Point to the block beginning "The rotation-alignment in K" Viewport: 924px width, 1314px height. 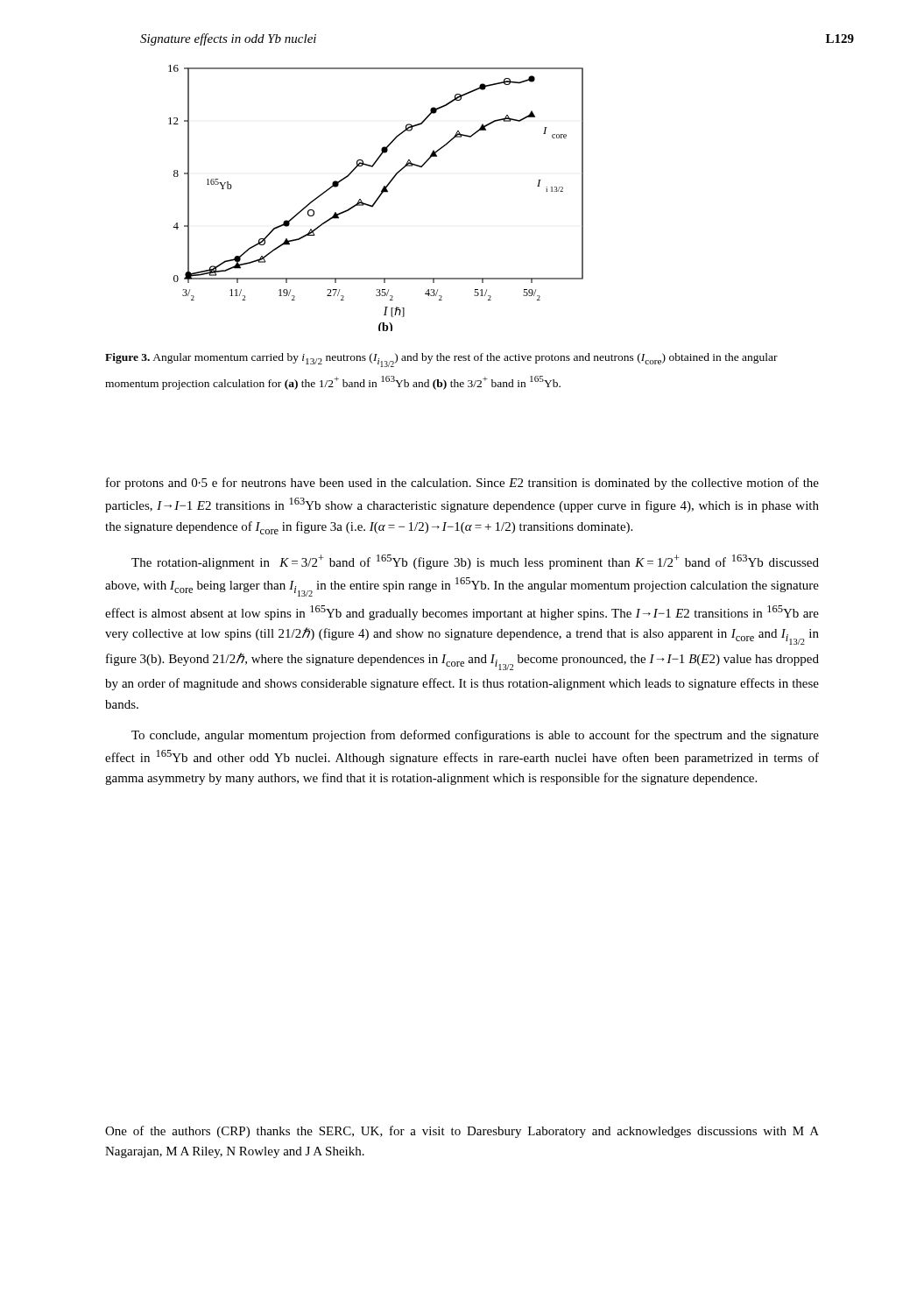462,631
